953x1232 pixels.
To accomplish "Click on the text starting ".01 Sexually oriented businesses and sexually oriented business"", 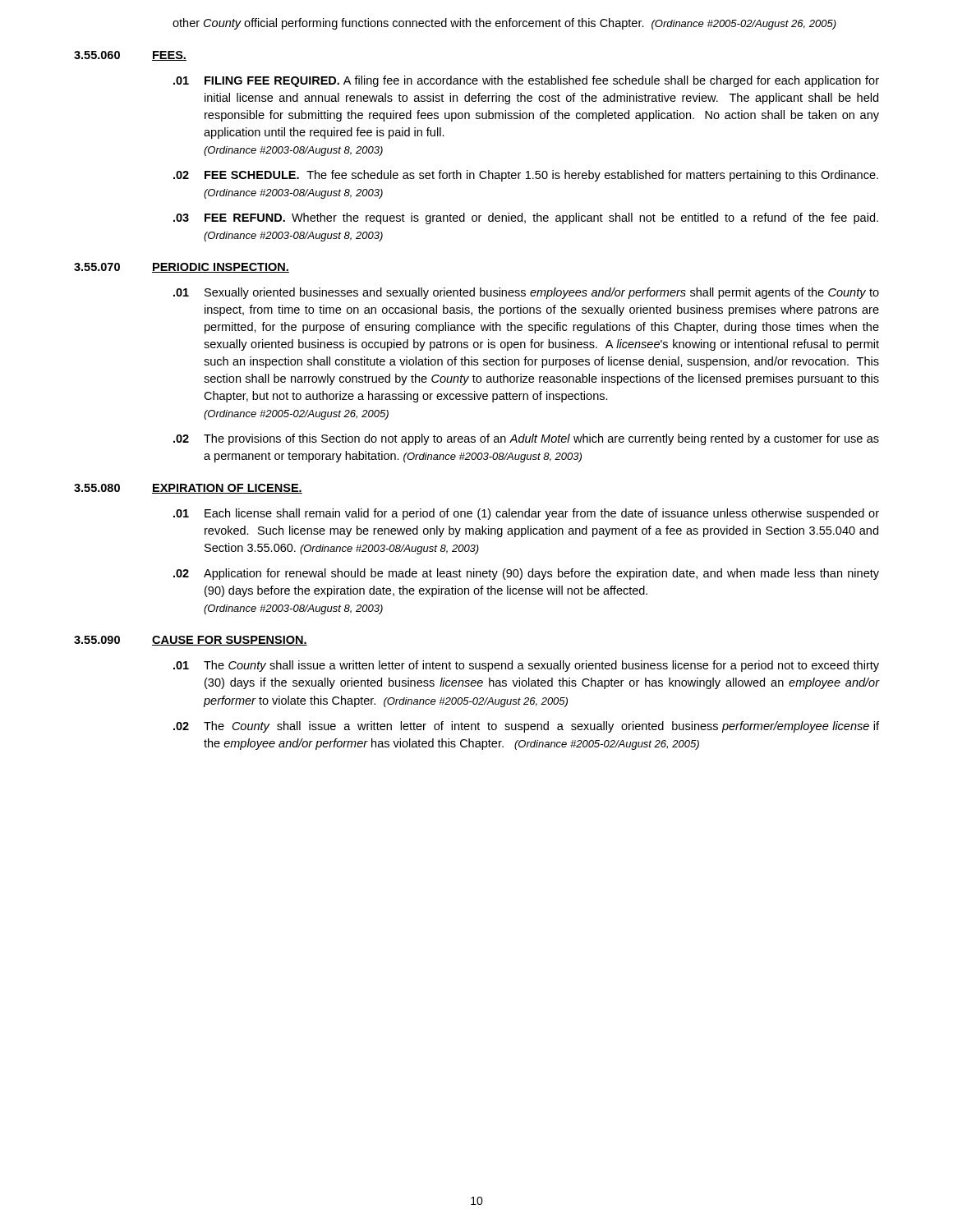I will pos(526,353).
